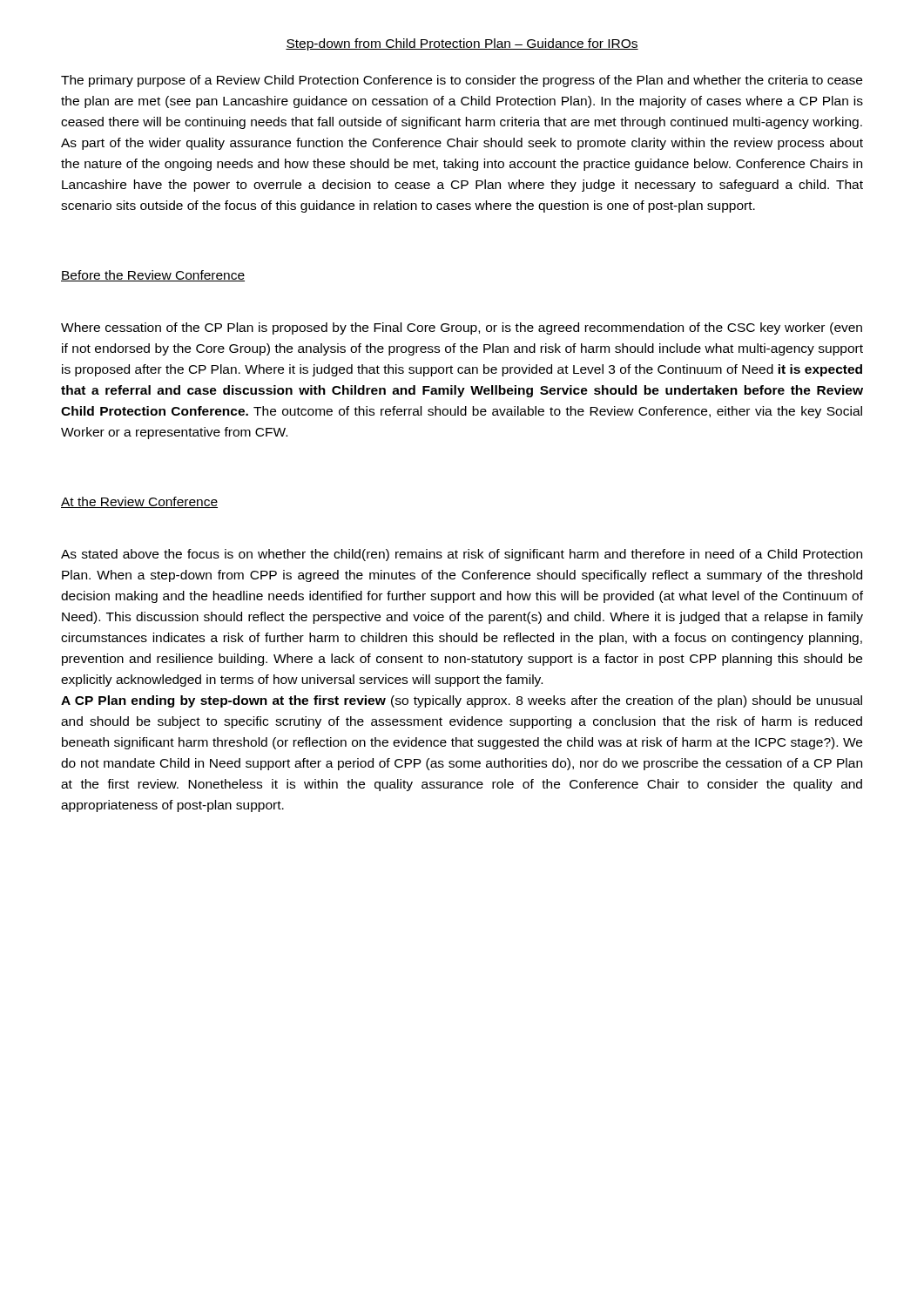924x1307 pixels.
Task: Find the region starting "At the Review Conference"
Action: (139, 502)
